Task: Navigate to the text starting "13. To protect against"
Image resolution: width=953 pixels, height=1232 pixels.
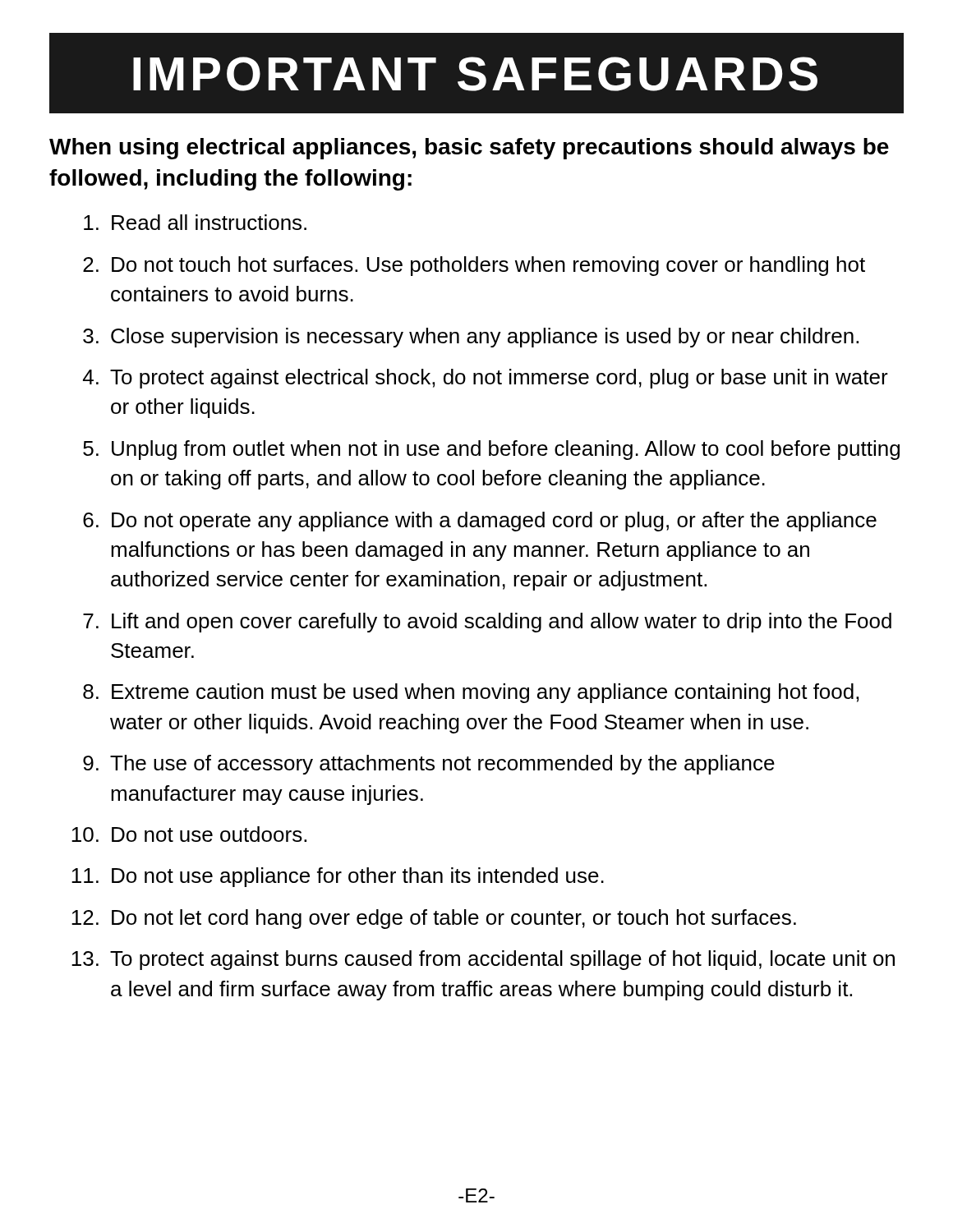Action: (476, 974)
